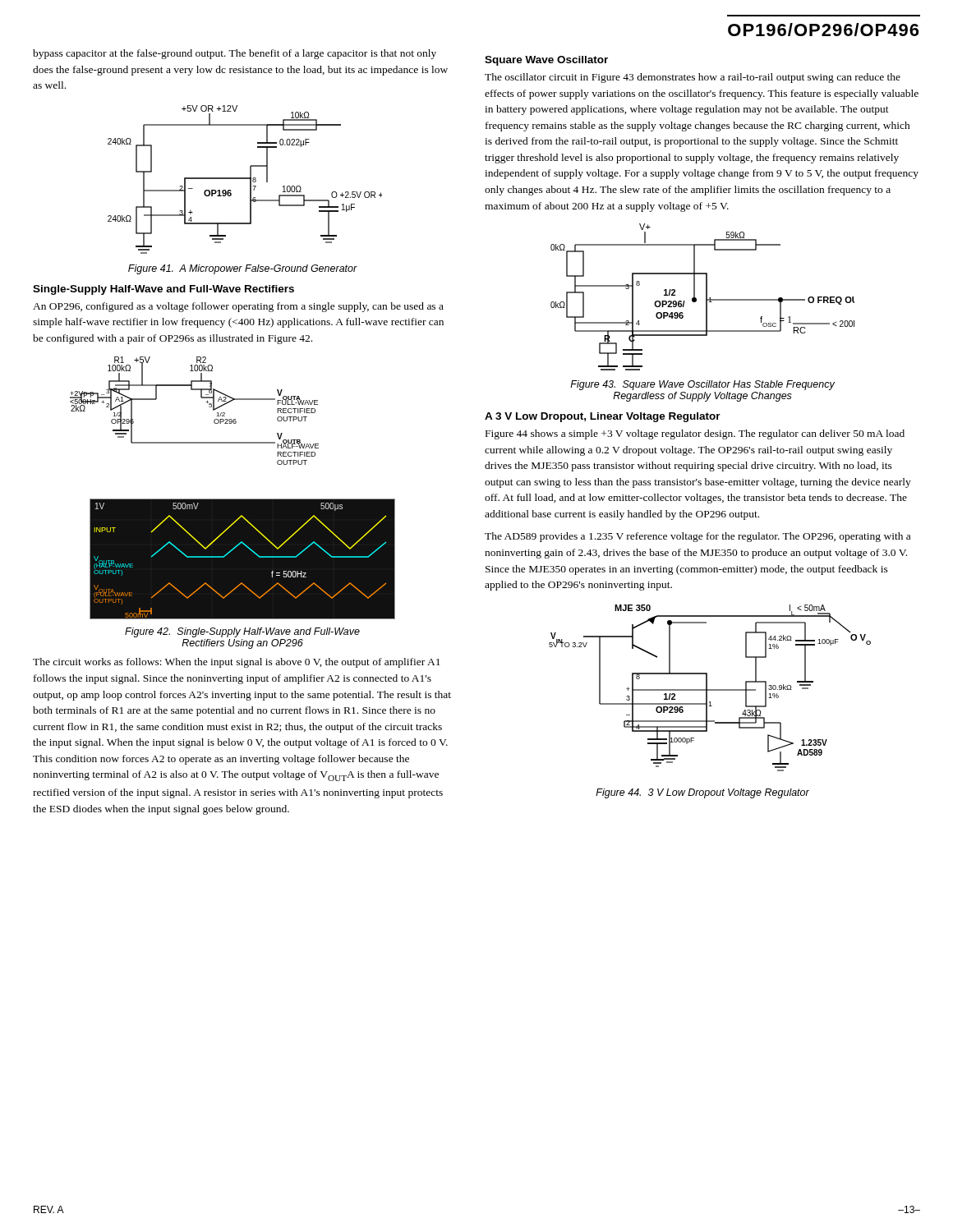The width and height of the screenshot is (953, 1232).
Task: Click the caption that begins "Figure 43. Square Wave Oscillator Has Stable"
Action: pos(702,390)
